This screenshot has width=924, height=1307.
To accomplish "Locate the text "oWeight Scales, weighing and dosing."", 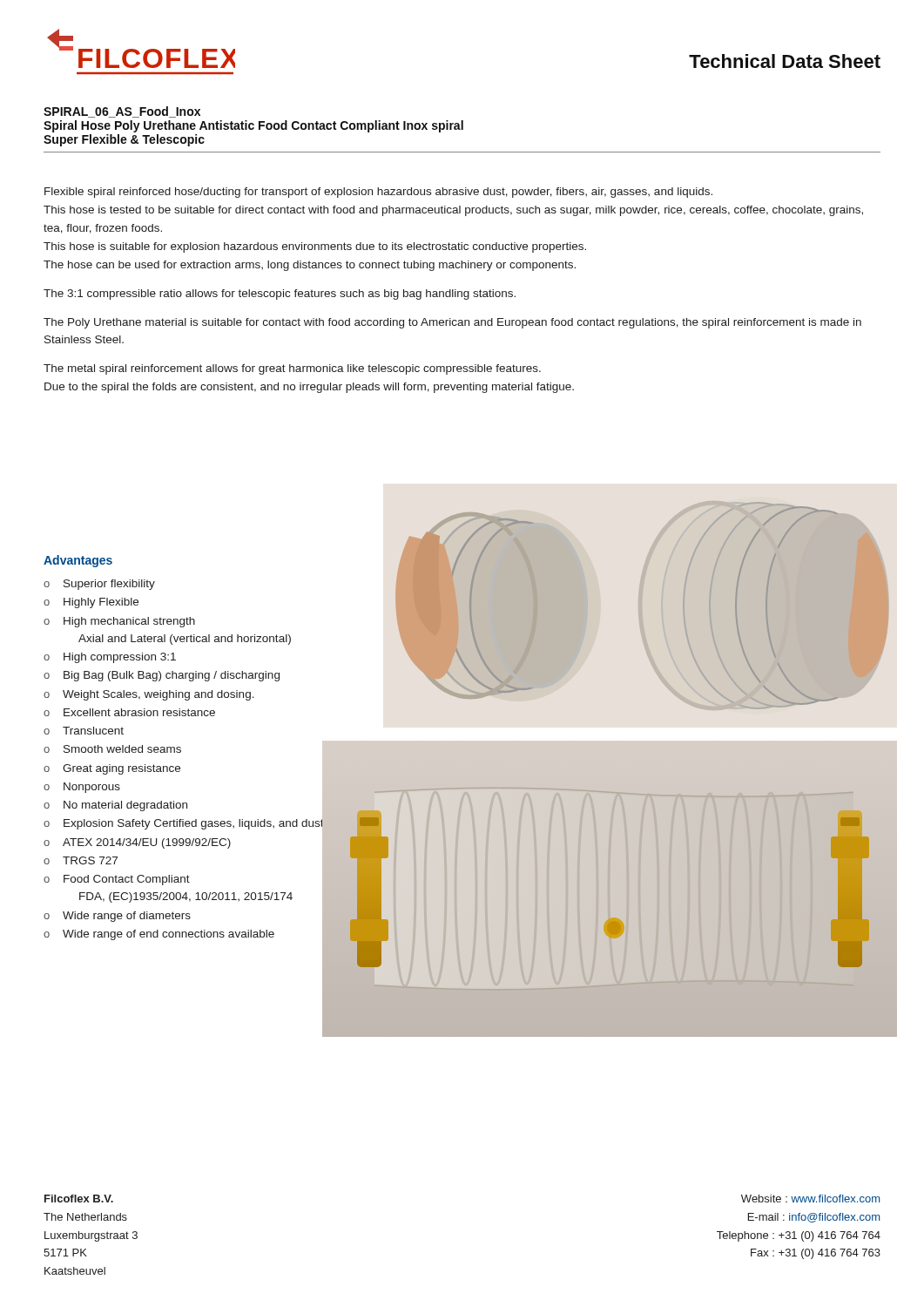I will pos(149,694).
